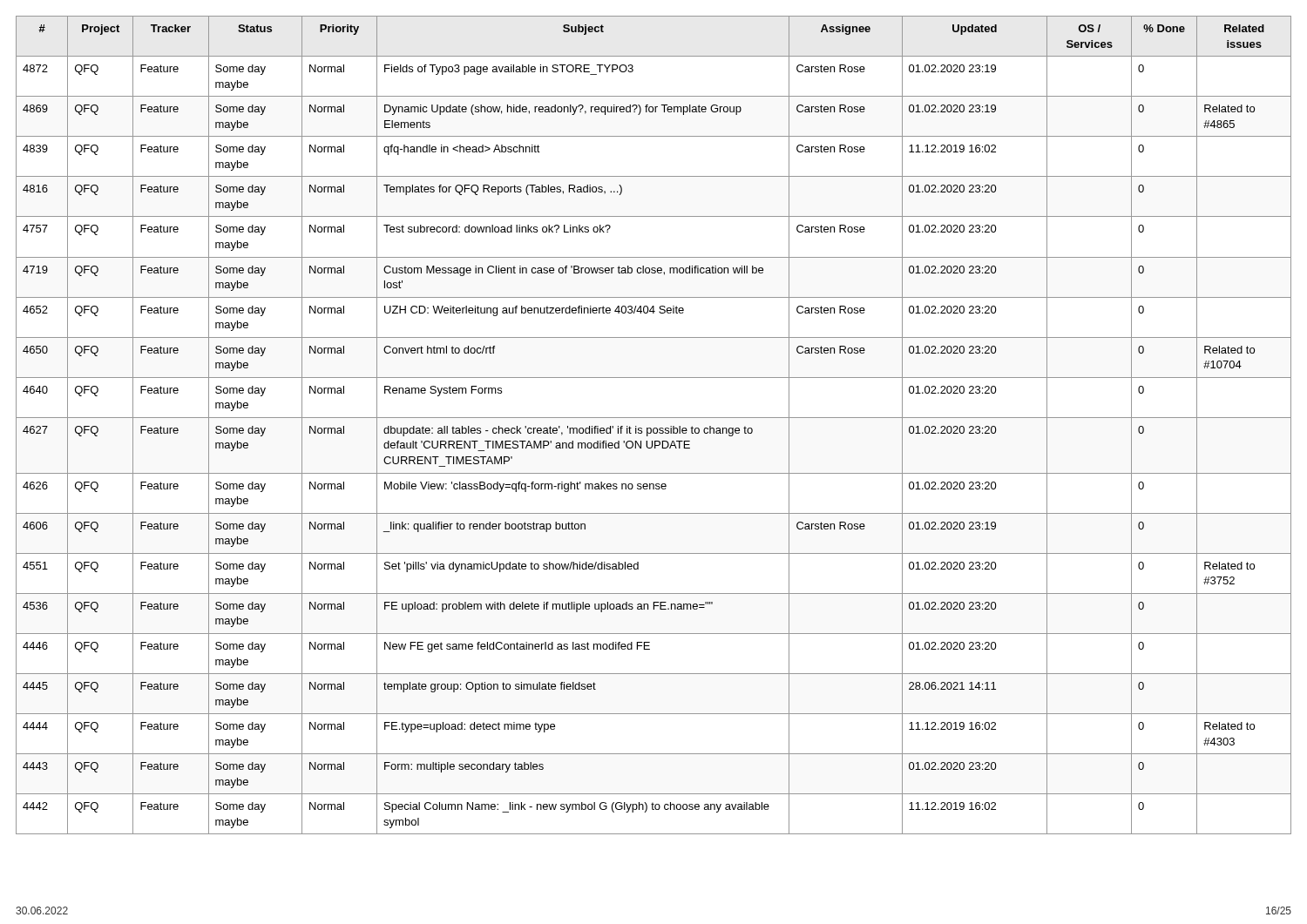Click a table

pos(654,425)
